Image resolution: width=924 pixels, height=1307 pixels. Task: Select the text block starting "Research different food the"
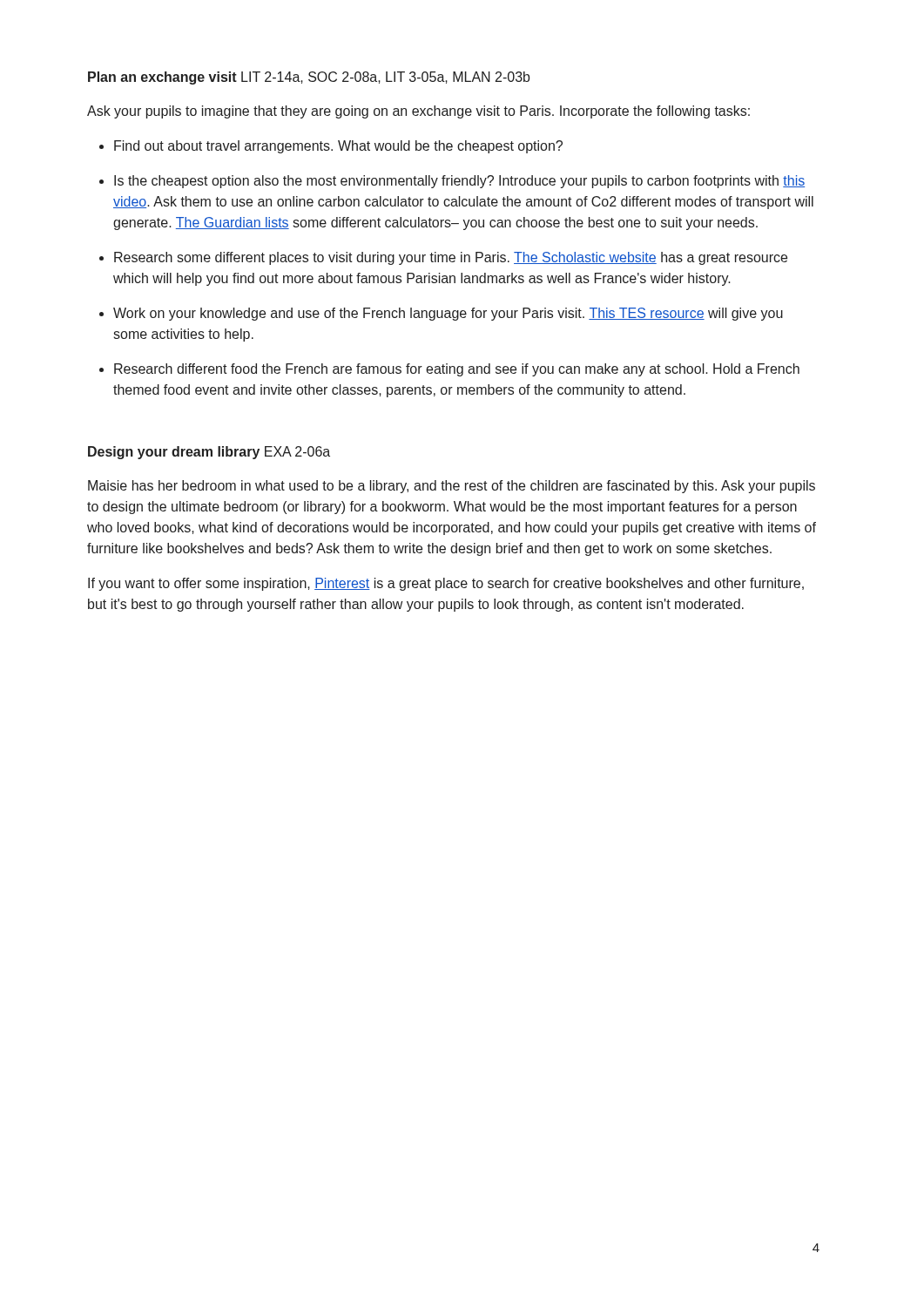pos(457,379)
